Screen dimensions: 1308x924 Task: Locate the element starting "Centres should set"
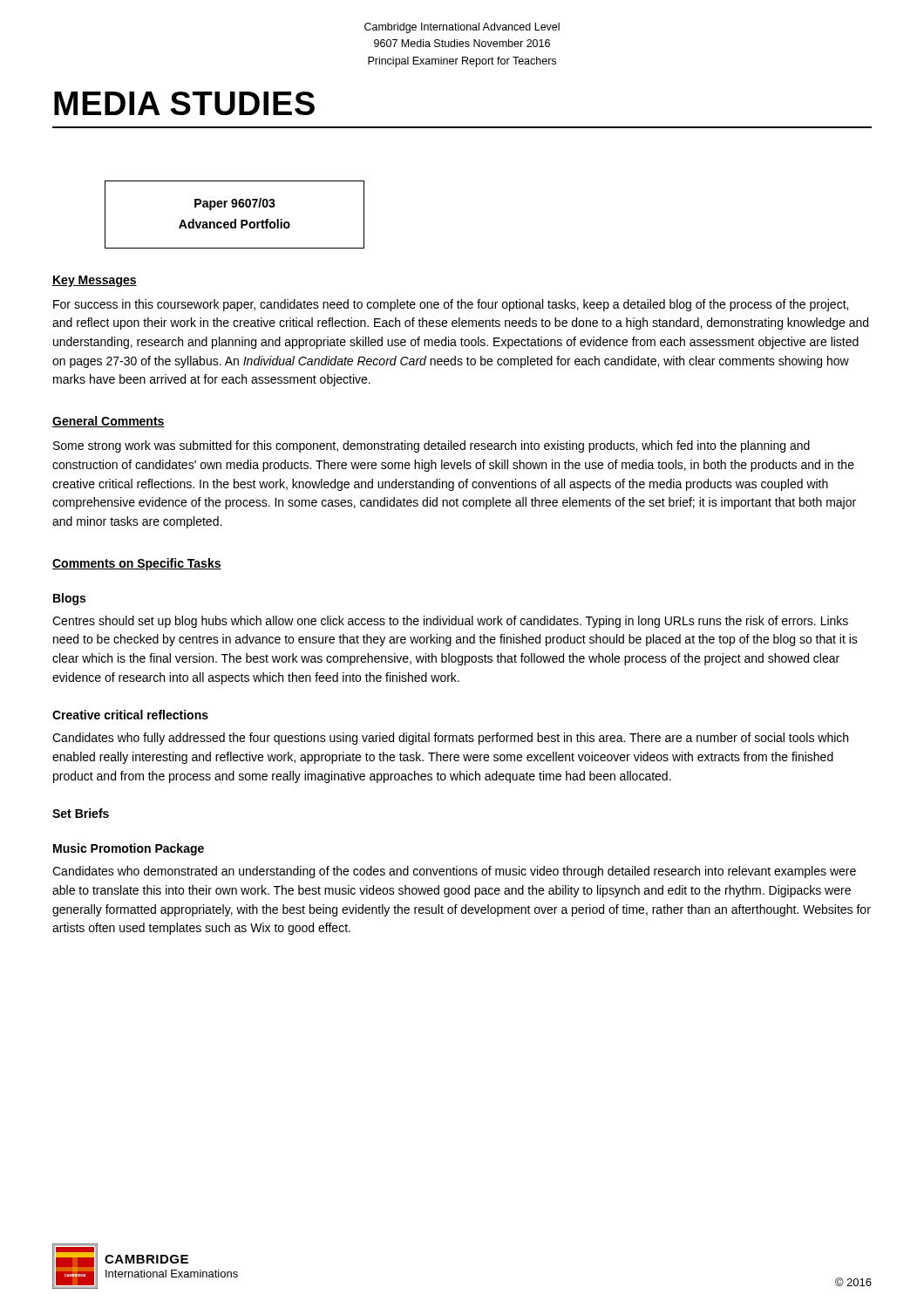455,649
